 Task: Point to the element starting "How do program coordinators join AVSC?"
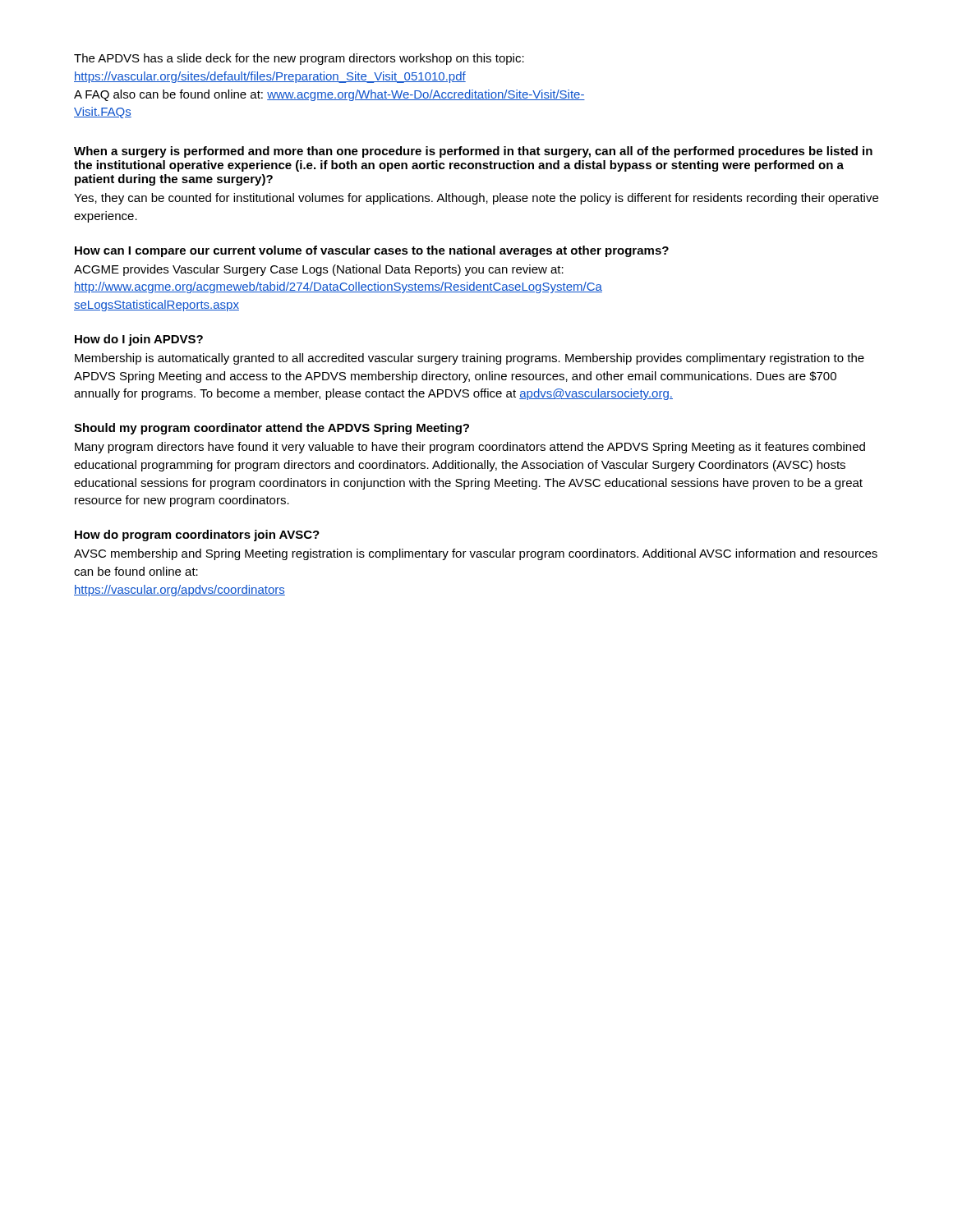[197, 534]
